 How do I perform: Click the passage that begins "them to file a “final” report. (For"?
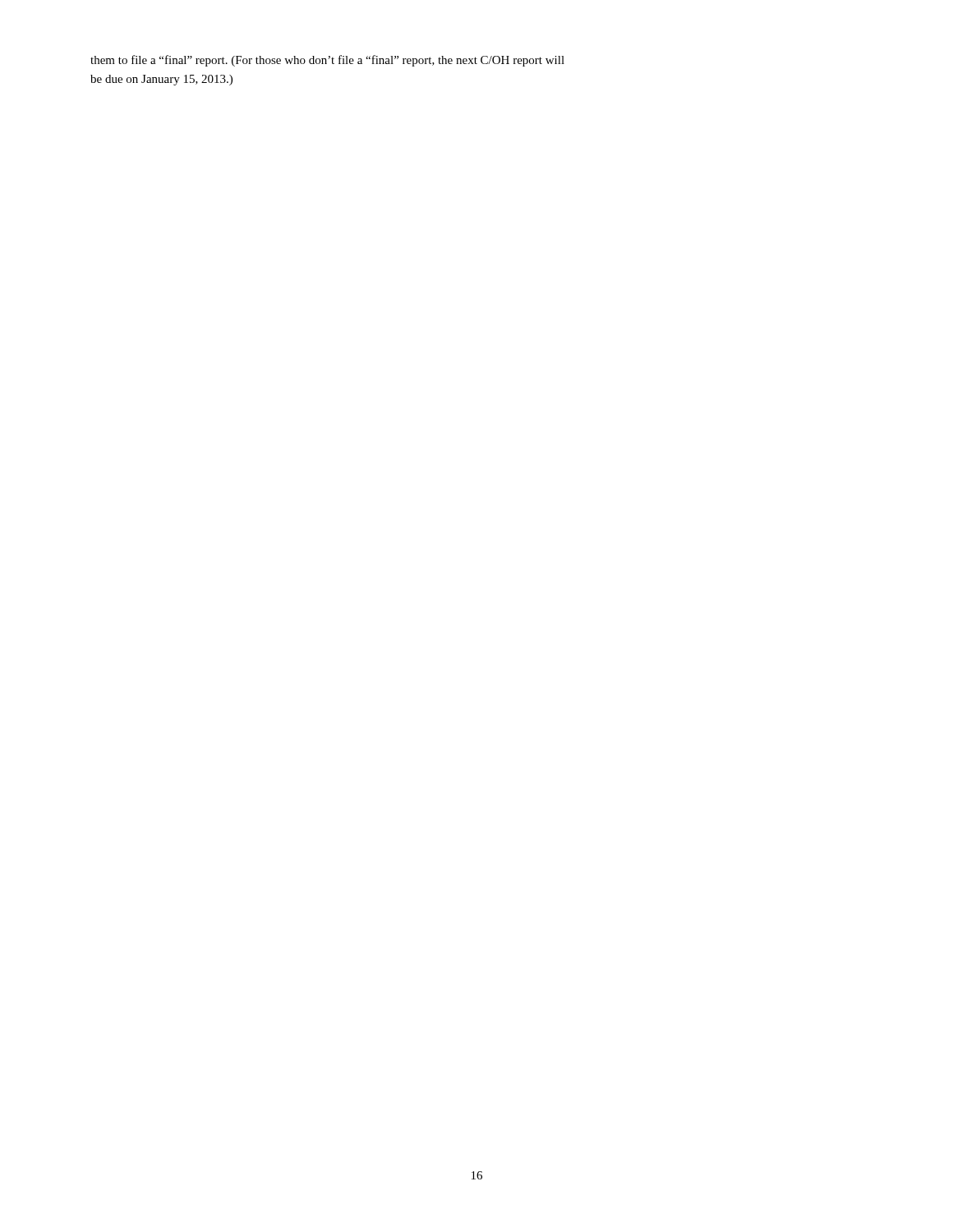pyautogui.click(x=327, y=69)
